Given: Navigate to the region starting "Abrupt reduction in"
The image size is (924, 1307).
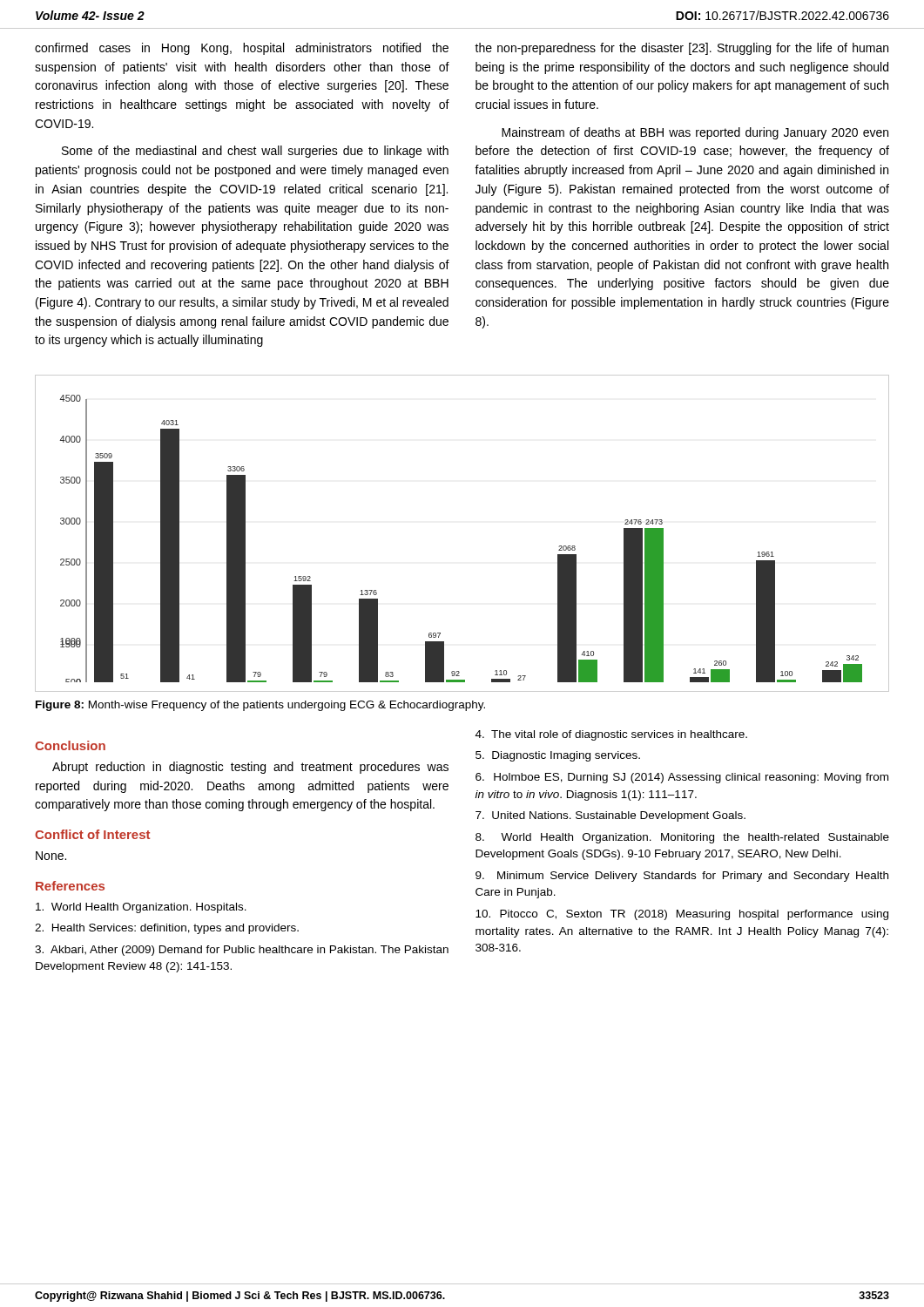Looking at the screenshot, I should tap(242, 786).
